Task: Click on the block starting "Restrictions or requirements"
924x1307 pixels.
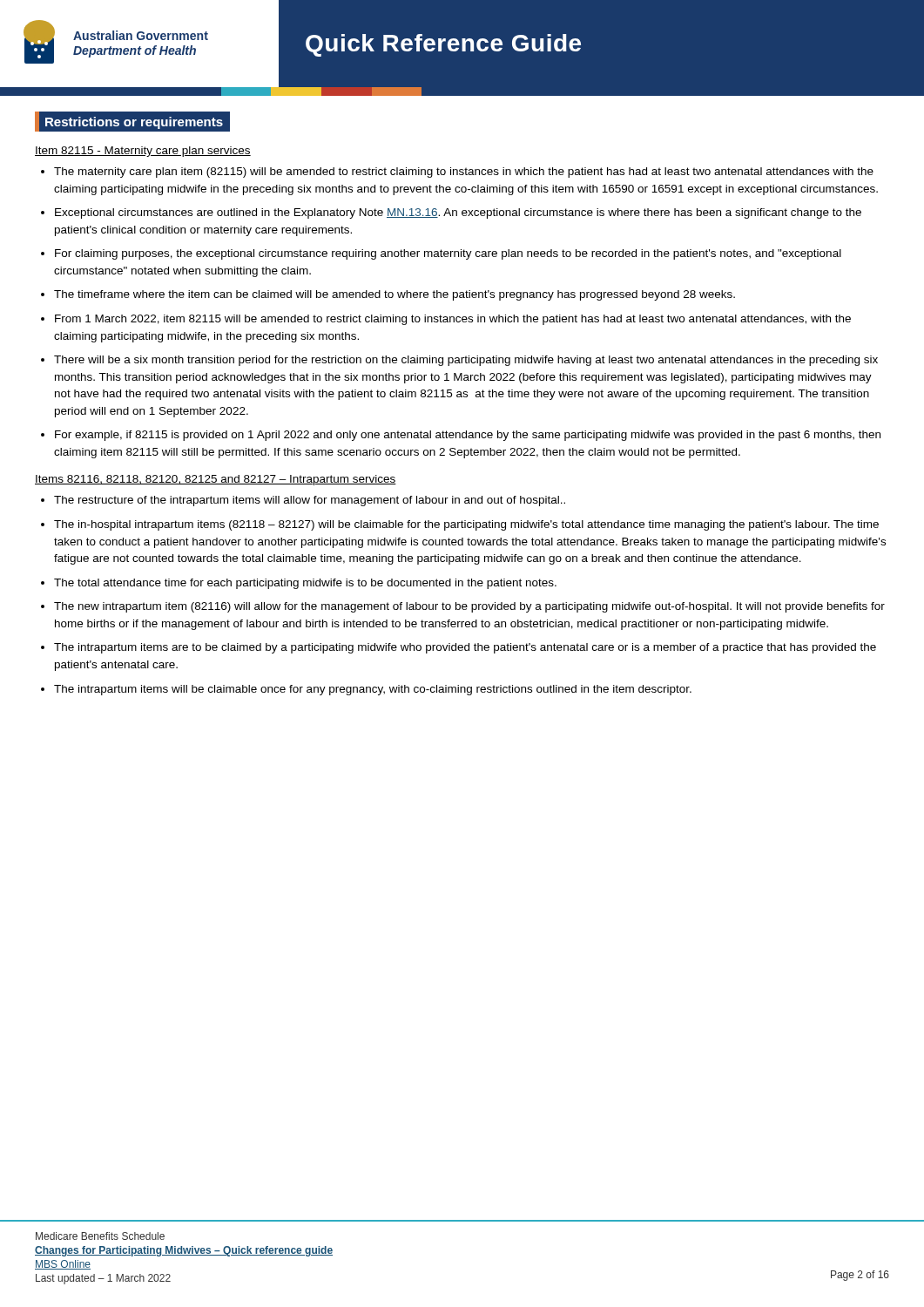Action: (132, 122)
